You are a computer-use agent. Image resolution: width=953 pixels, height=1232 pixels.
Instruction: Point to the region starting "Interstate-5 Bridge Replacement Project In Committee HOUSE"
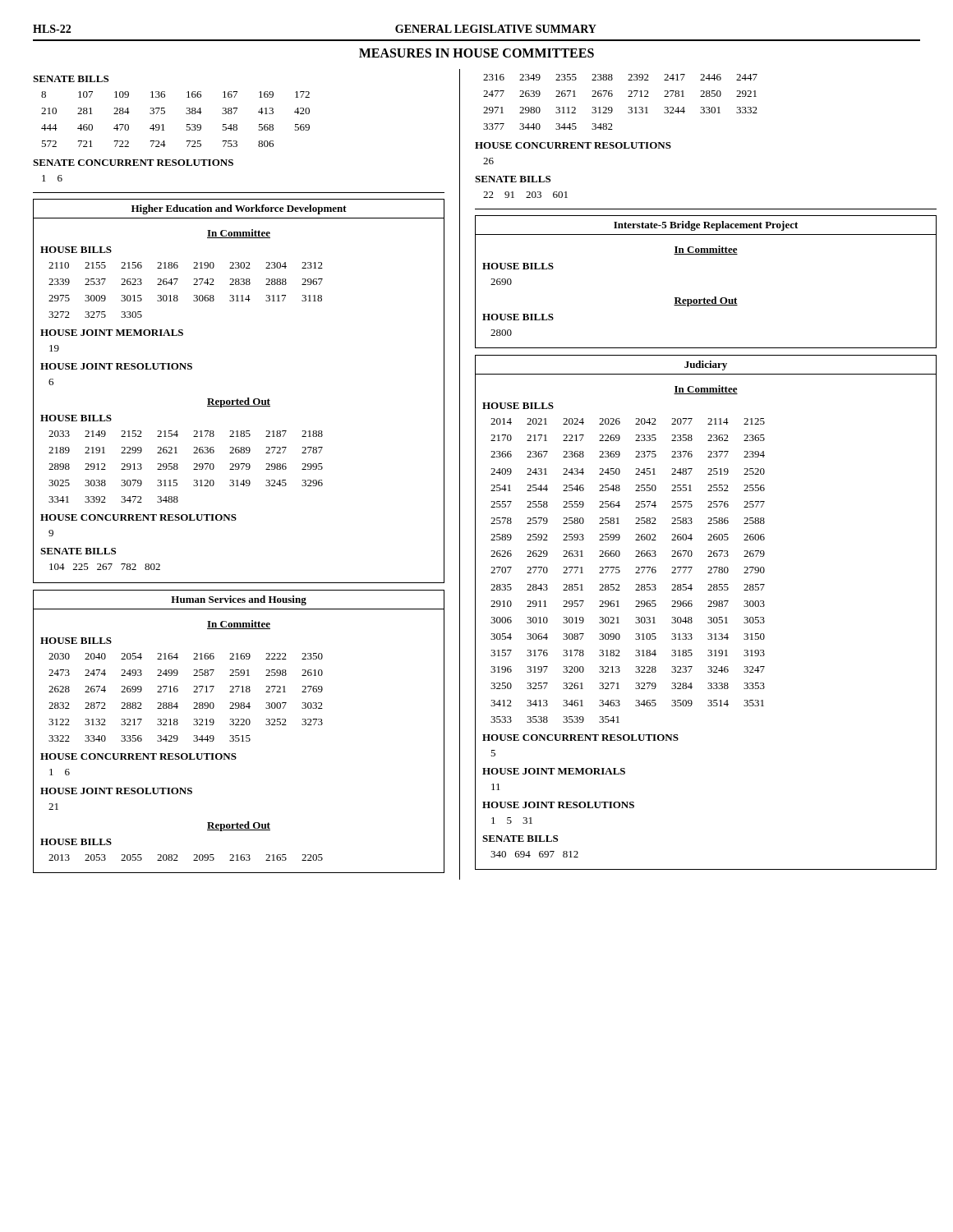click(706, 282)
